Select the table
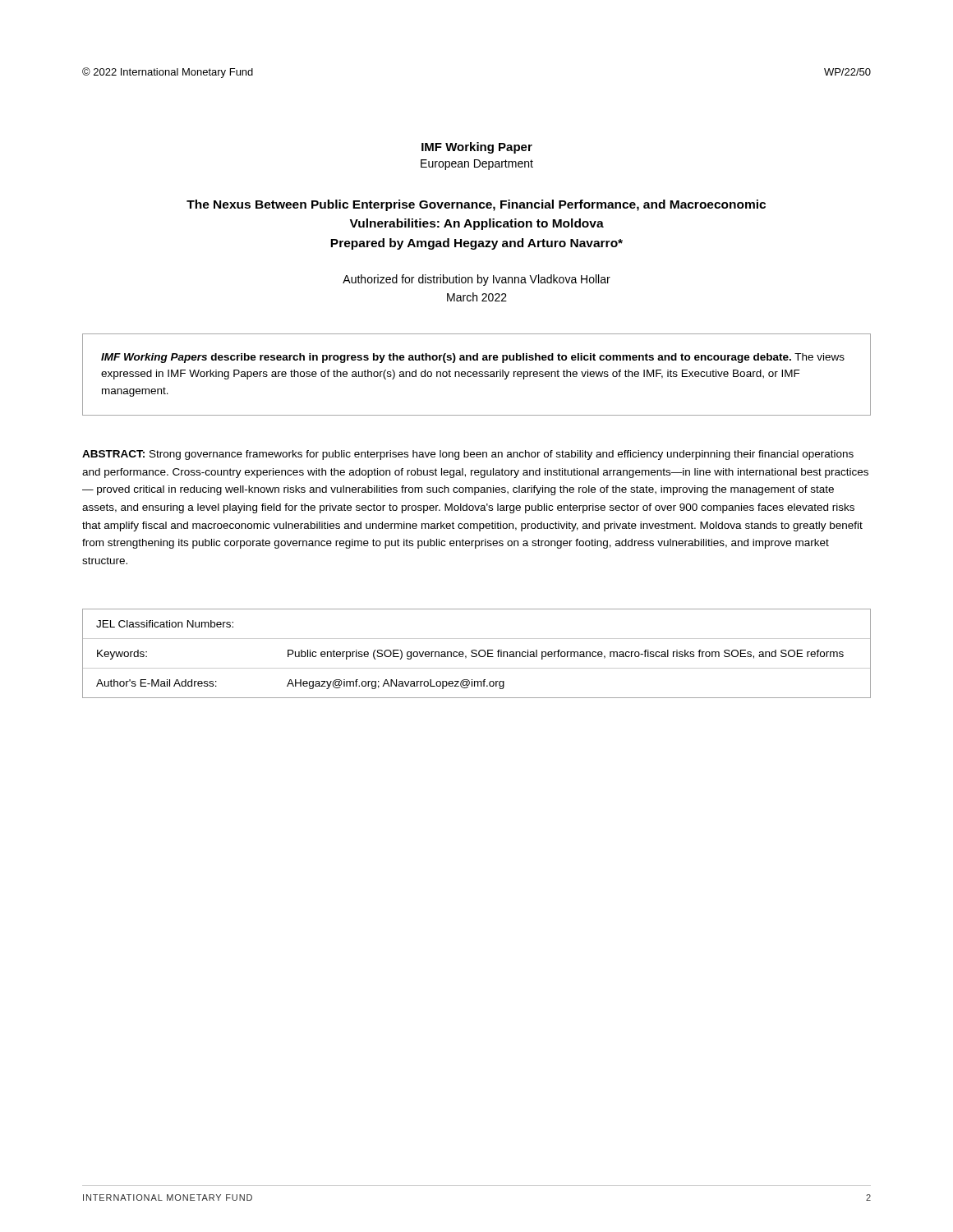 [x=476, y=654]
